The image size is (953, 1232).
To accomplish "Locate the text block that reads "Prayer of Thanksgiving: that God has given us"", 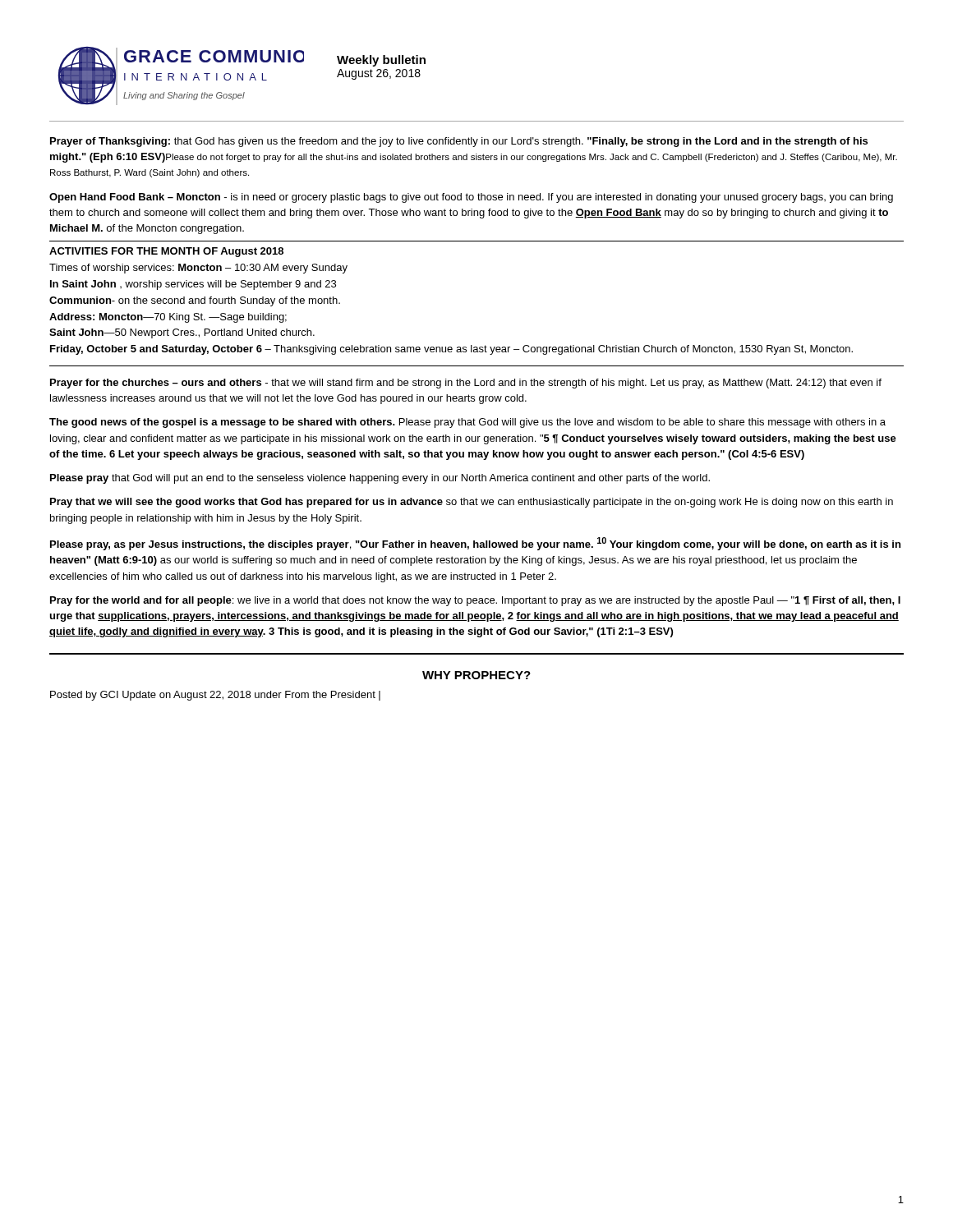I will (473, 156).
